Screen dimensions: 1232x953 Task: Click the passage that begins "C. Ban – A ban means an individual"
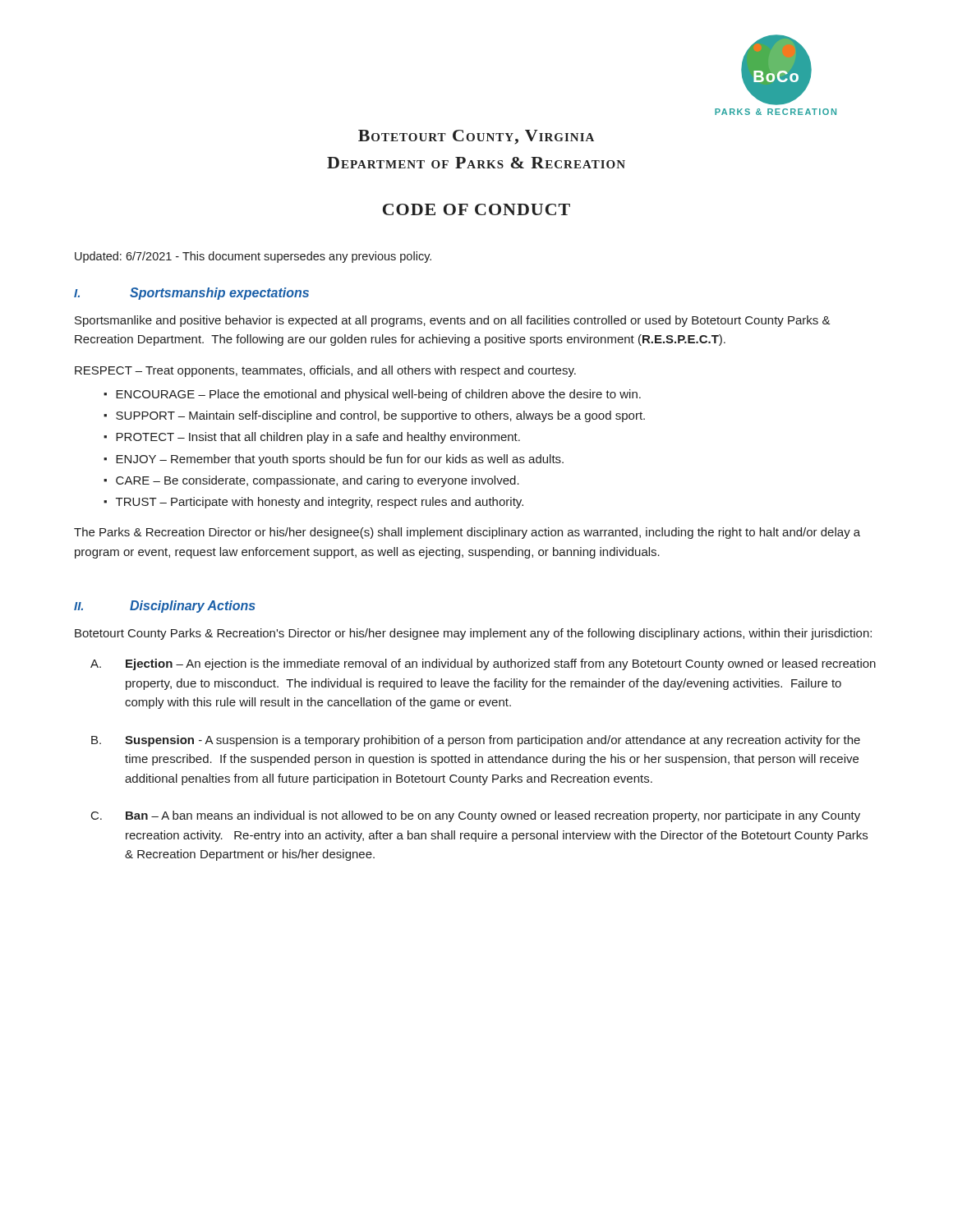pyautogui.click(x=476, y=835)
